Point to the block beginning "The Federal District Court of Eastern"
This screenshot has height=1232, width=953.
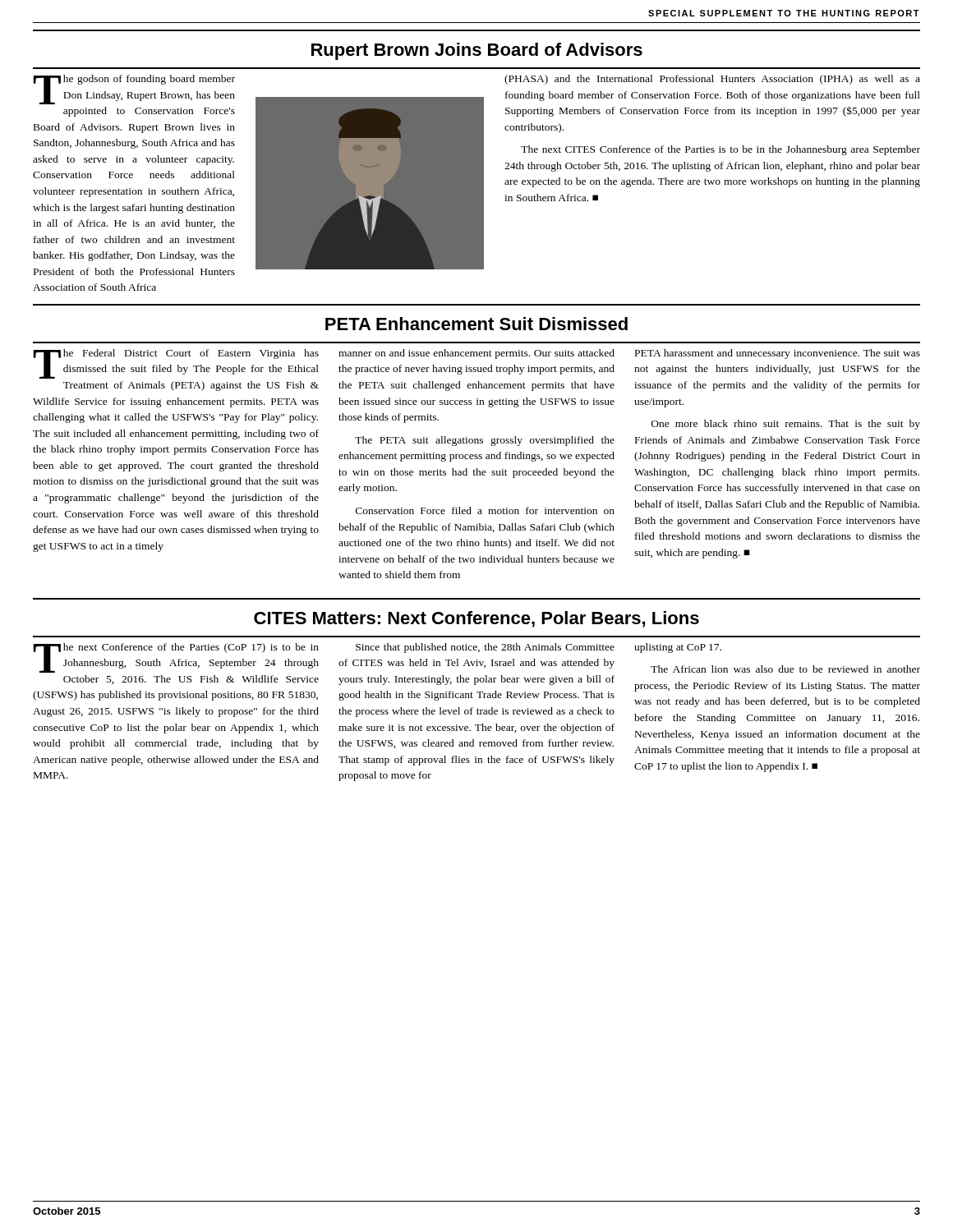176,449
